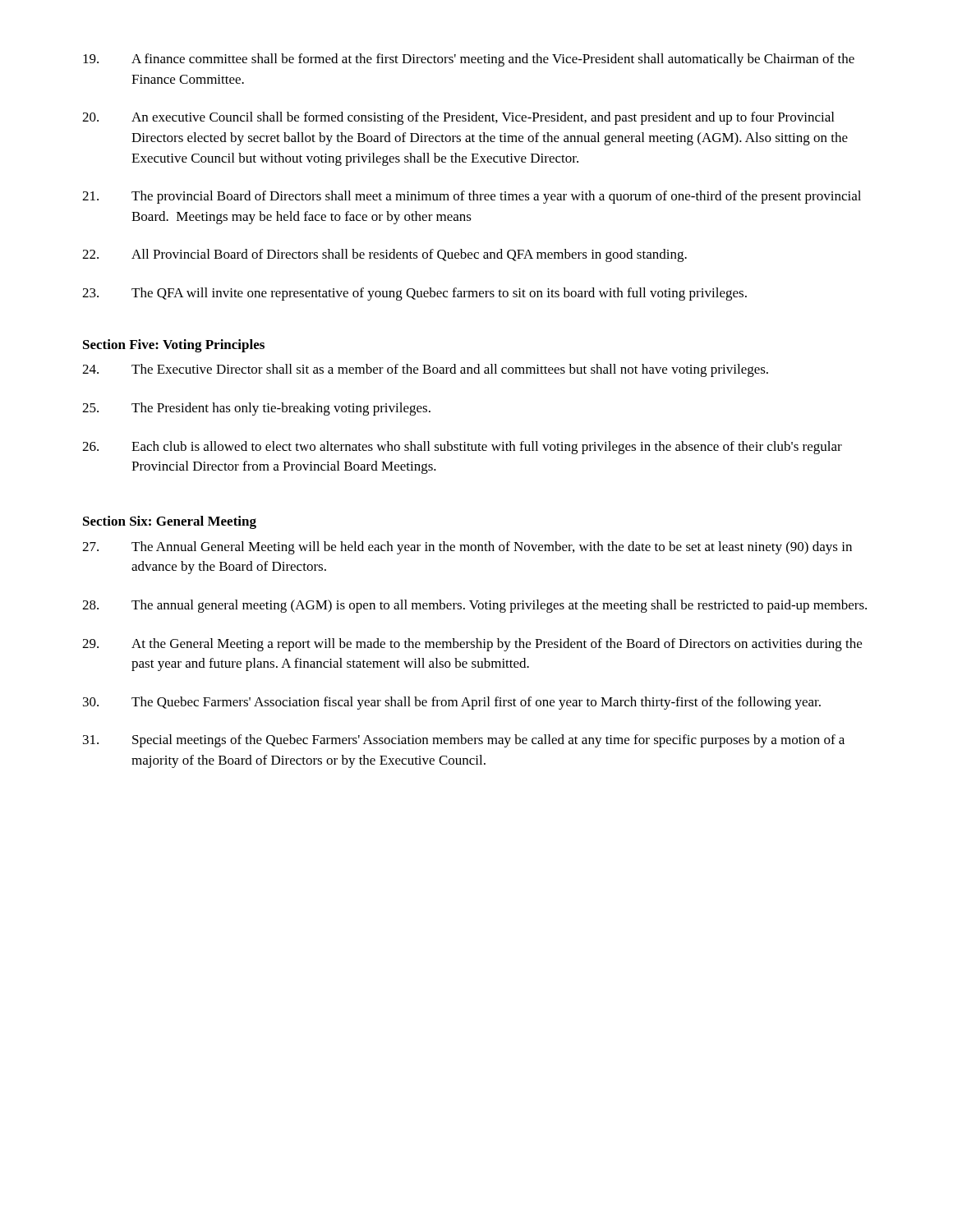Locate the element starting "19. A finance"
This screenshot has height=1232, width=953.
point(481,70)
